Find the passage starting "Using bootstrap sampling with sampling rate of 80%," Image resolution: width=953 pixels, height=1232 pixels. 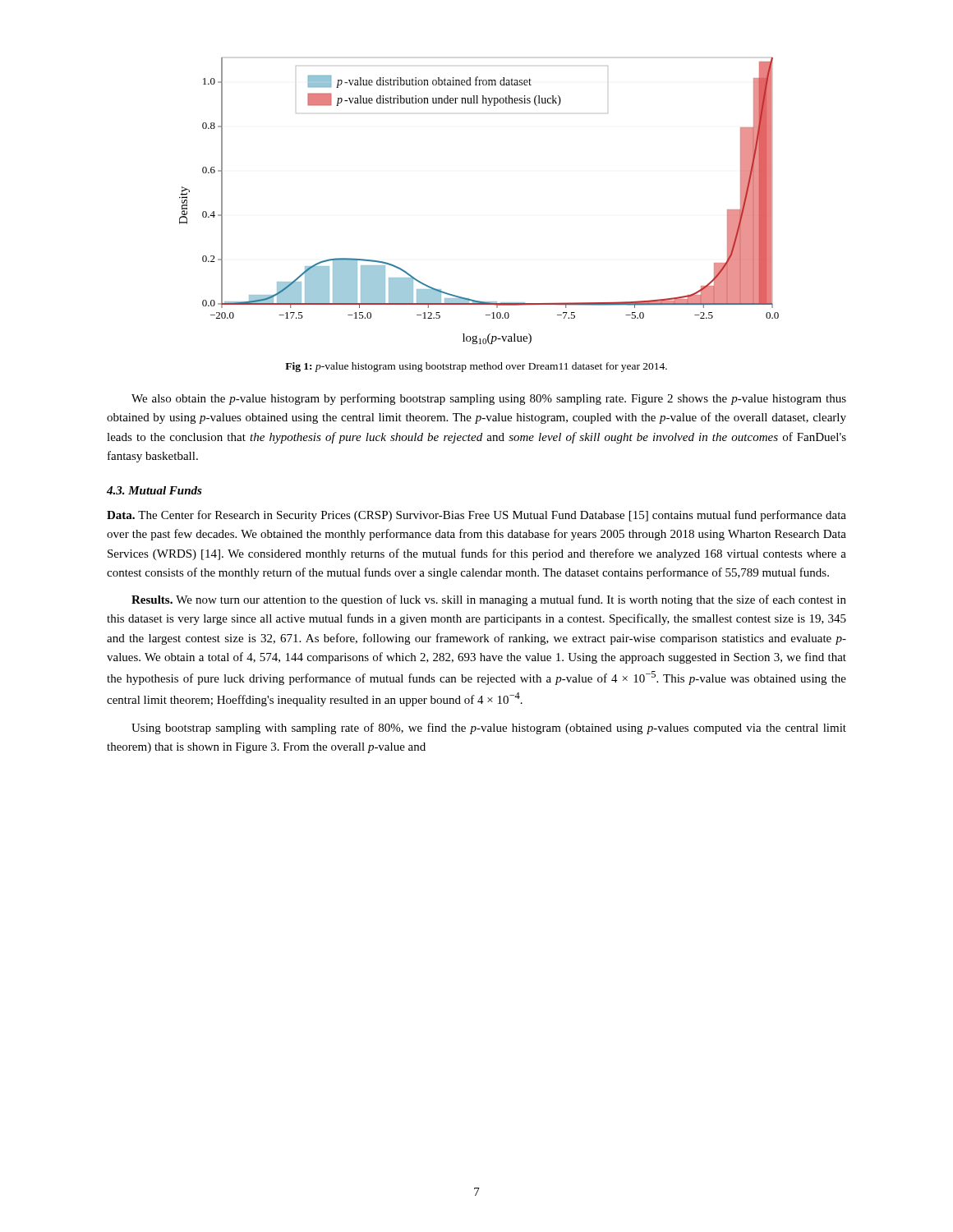tap(476, 737)
